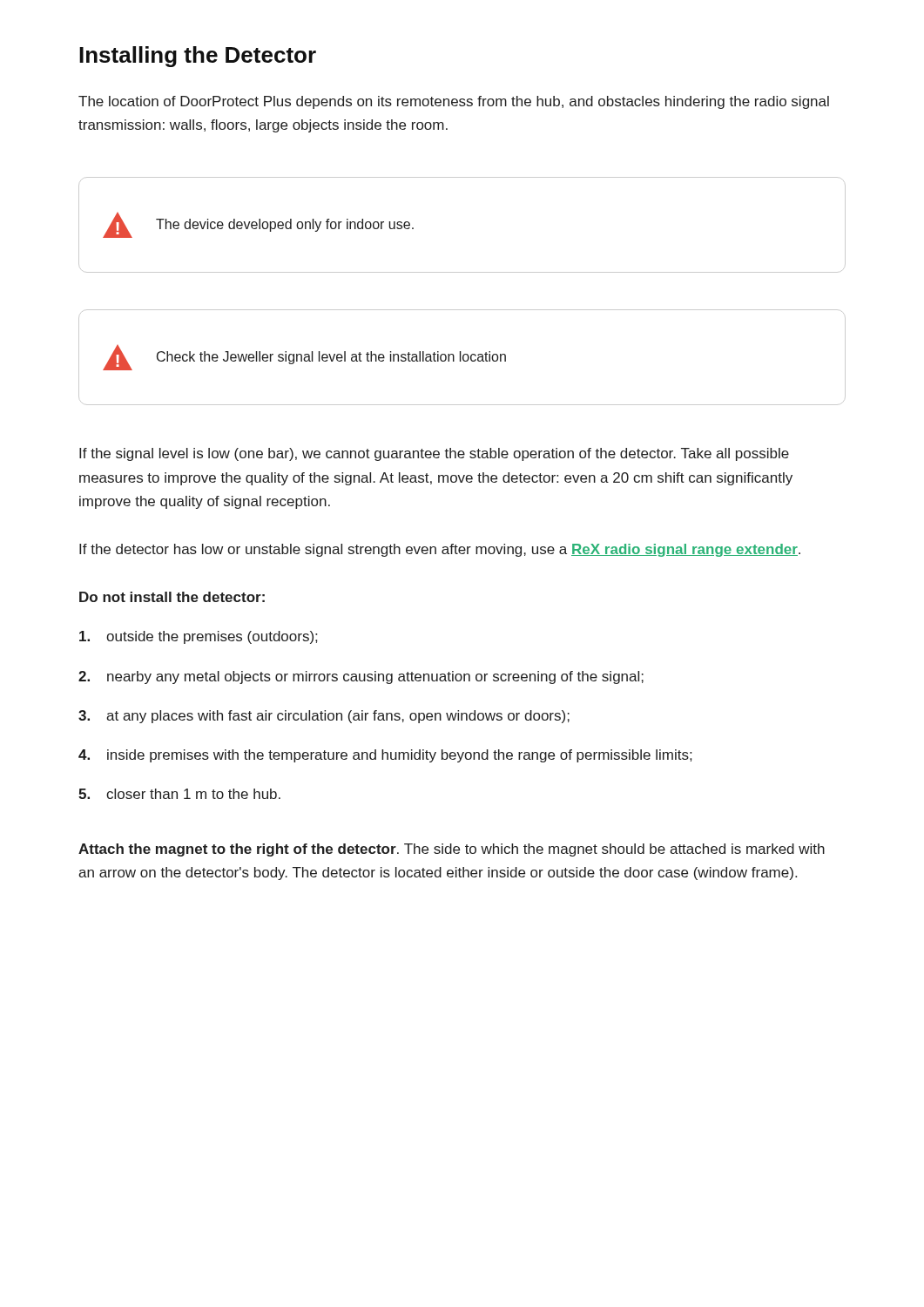
Task: Select the title
Action: [x=197, y=55]
